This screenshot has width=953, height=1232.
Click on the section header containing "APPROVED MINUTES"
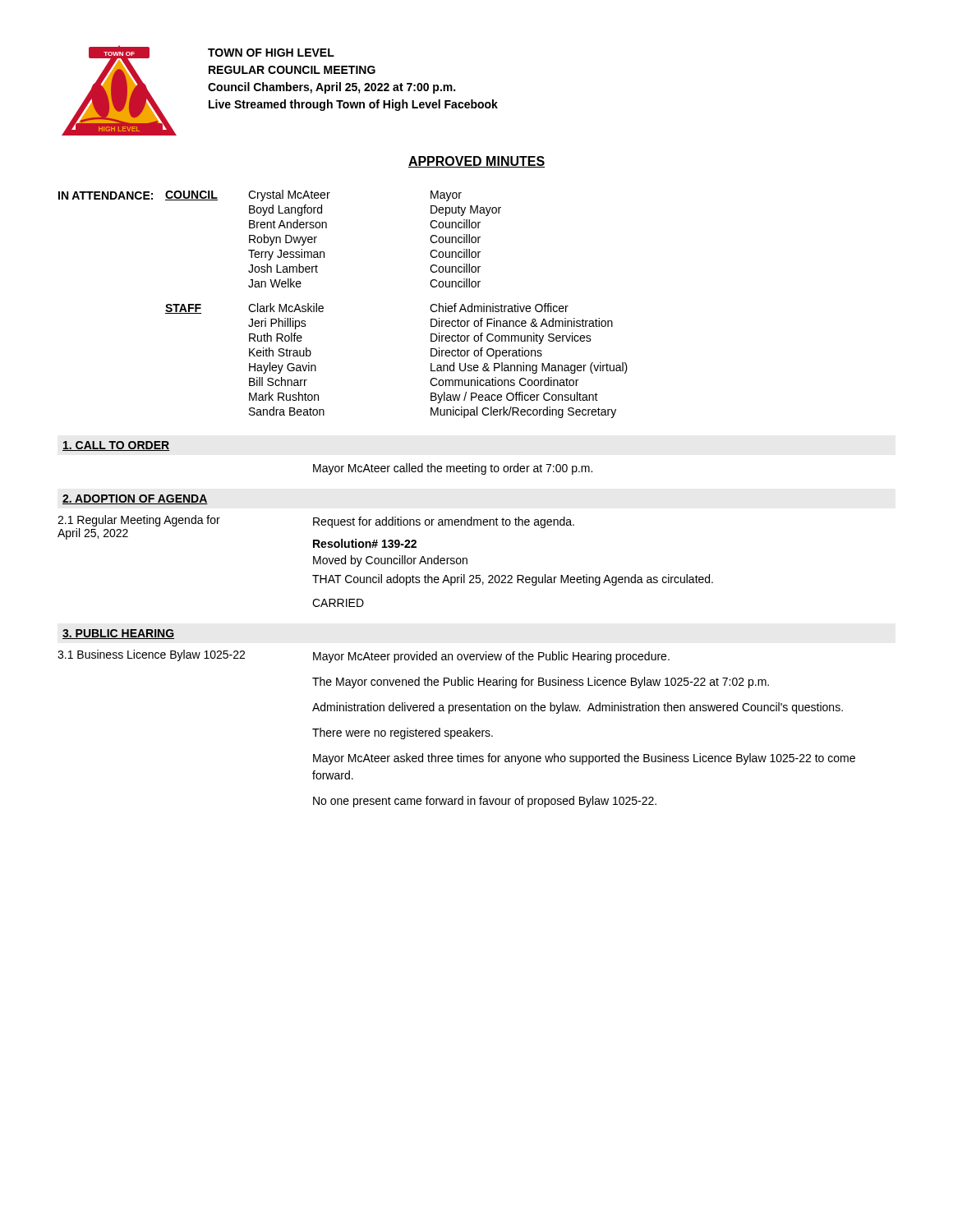click(x=476, y=161)
